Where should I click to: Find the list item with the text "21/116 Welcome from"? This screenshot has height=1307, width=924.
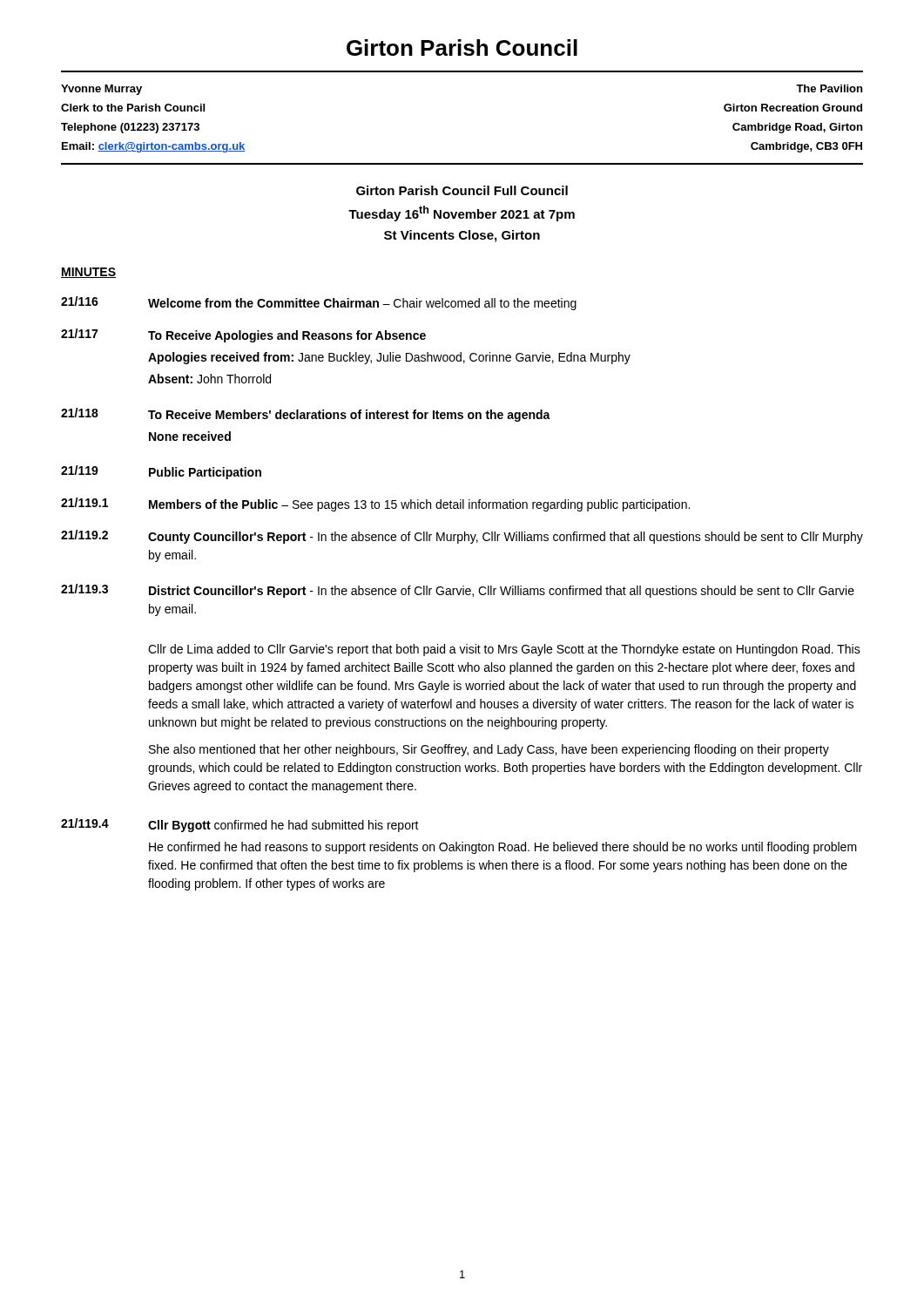point(462,304)
